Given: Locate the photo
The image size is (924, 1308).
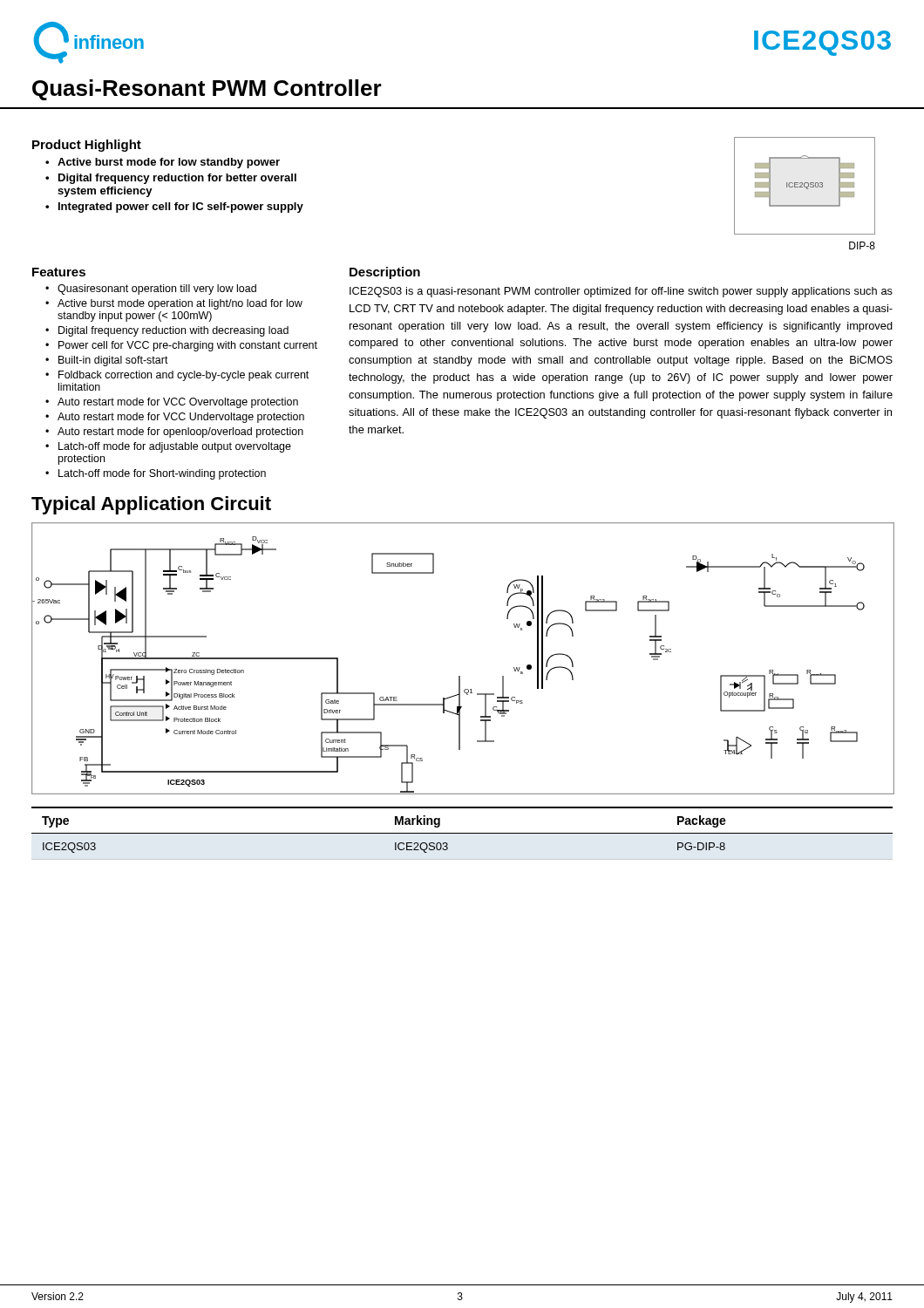Looking at the screenshot, I should tap(805, 186).
